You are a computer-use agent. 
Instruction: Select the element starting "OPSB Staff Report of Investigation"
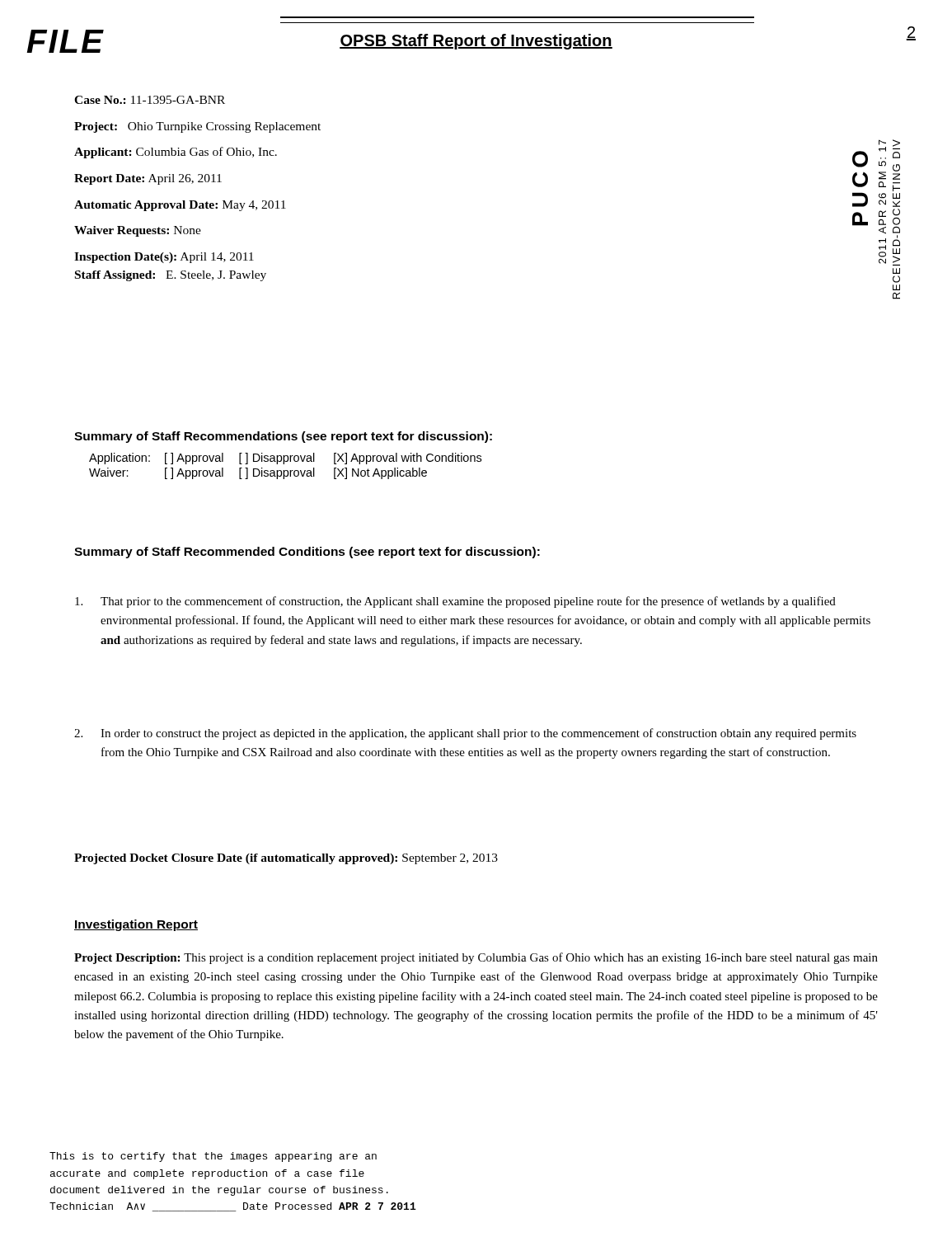coord(476,40)
